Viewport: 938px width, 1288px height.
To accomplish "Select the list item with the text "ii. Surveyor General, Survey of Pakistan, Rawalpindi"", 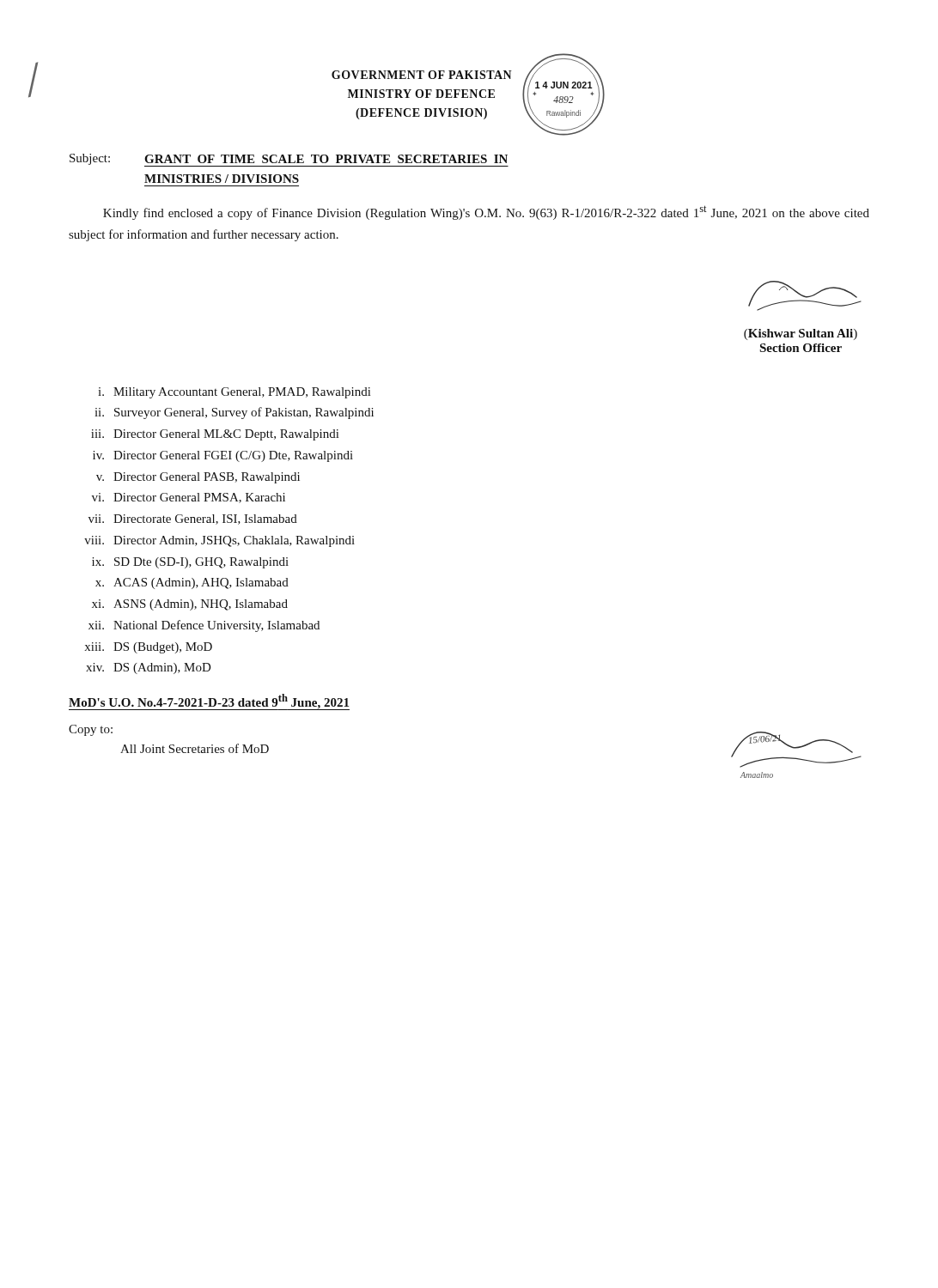I will coord(222,413).
